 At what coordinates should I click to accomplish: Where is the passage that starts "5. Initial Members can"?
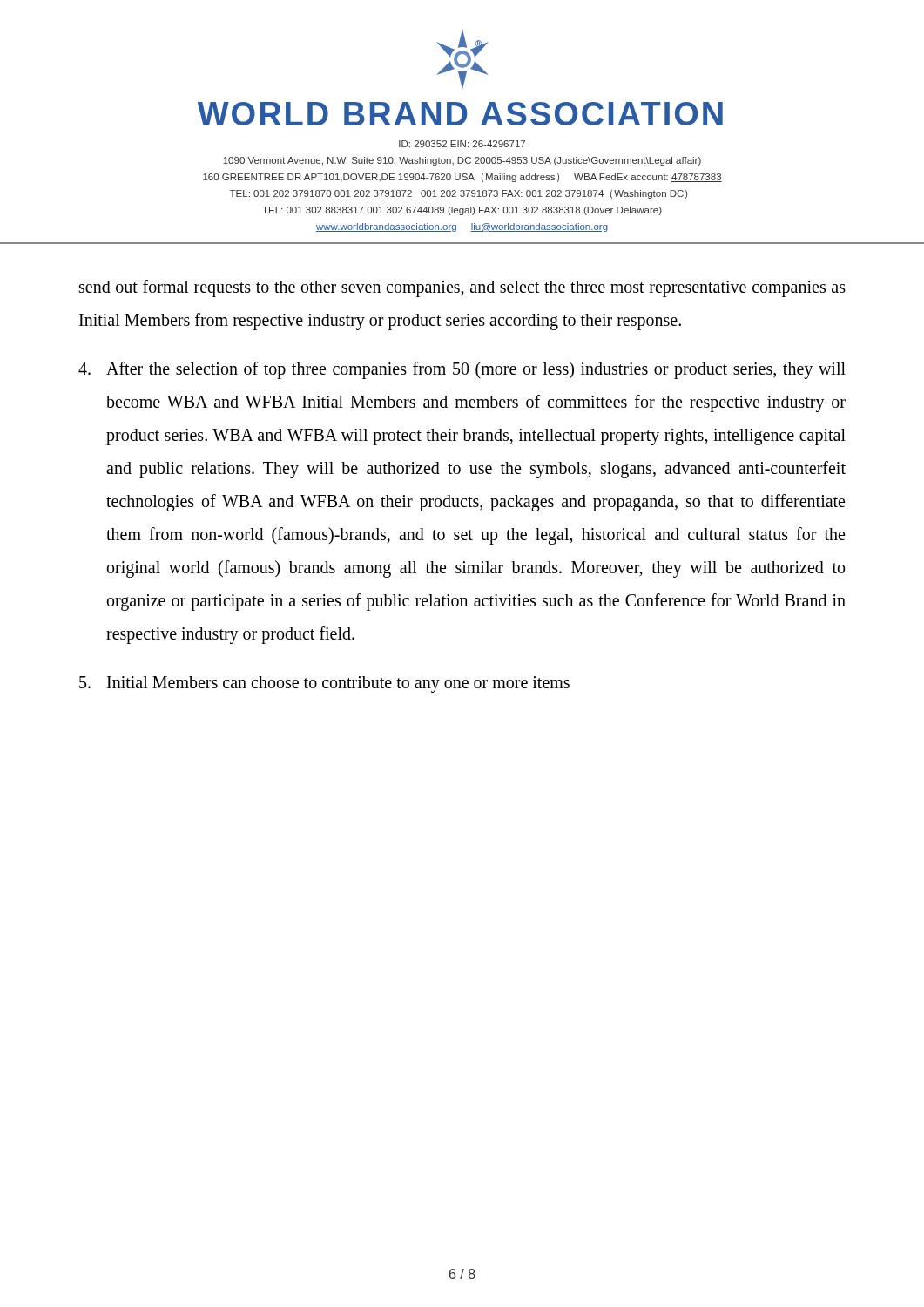click(462, 682)
